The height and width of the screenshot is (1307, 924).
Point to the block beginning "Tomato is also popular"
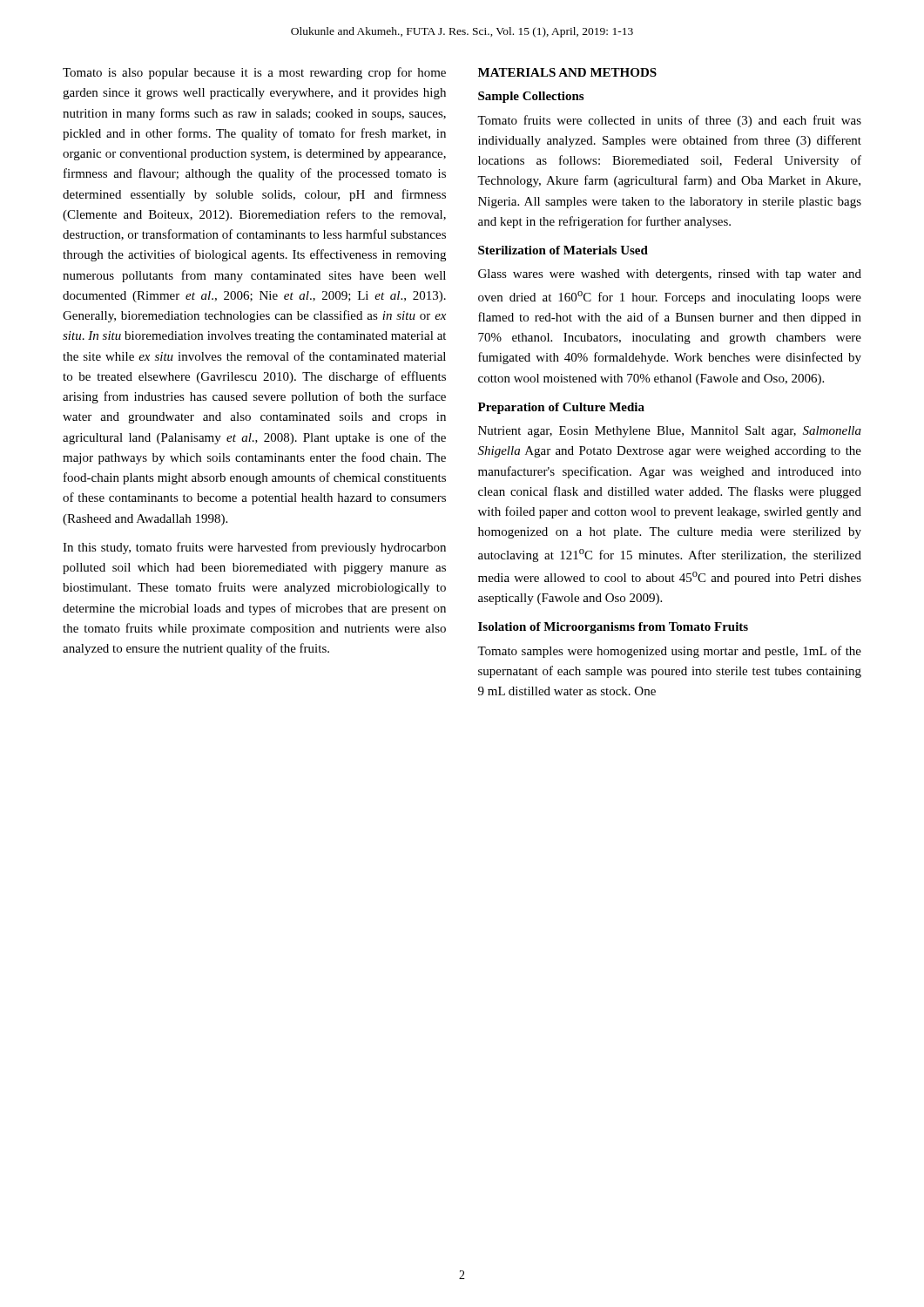(x=255, y=296)
